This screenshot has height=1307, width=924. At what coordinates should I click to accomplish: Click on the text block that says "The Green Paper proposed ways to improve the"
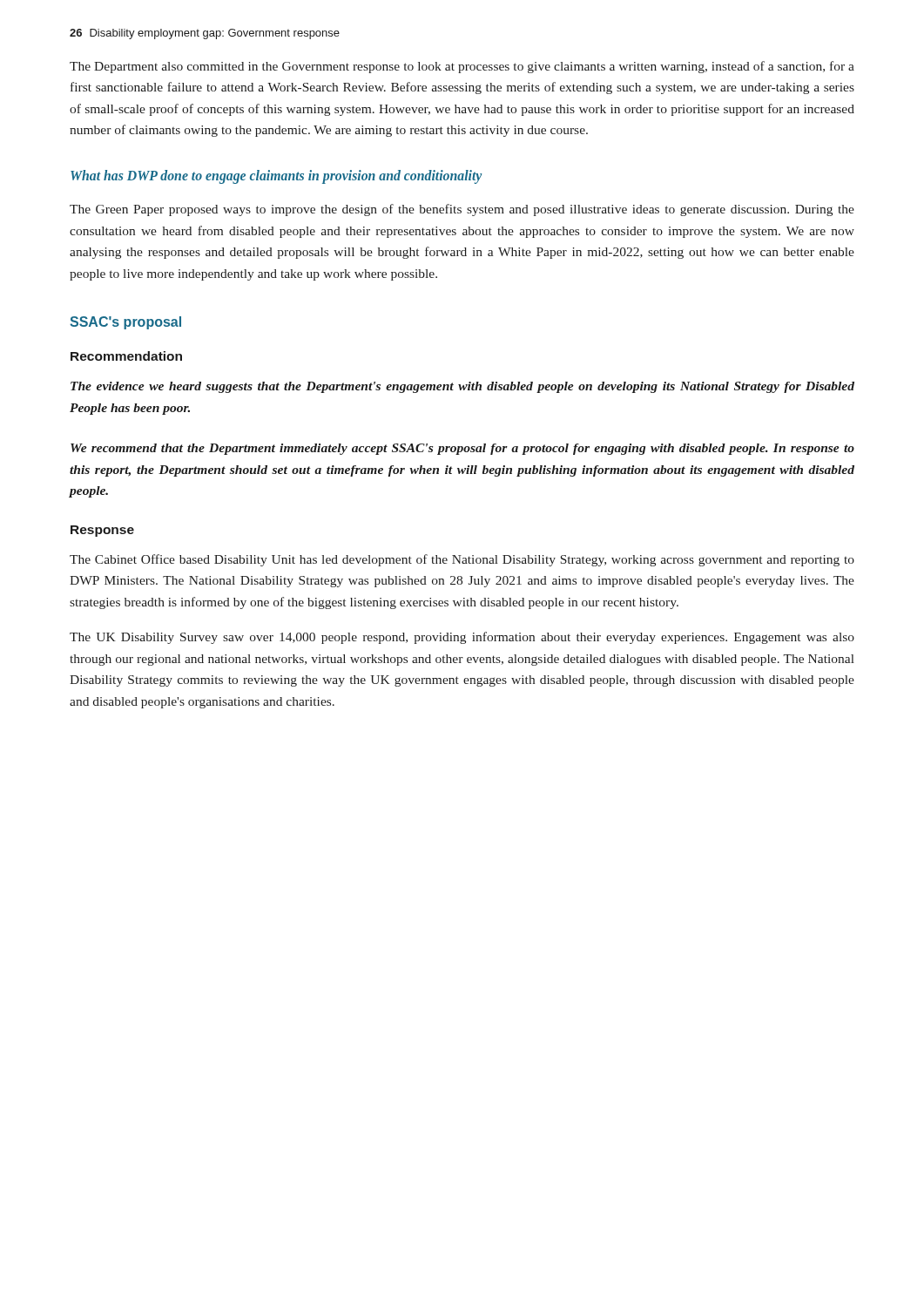click(x=462, y=241)
